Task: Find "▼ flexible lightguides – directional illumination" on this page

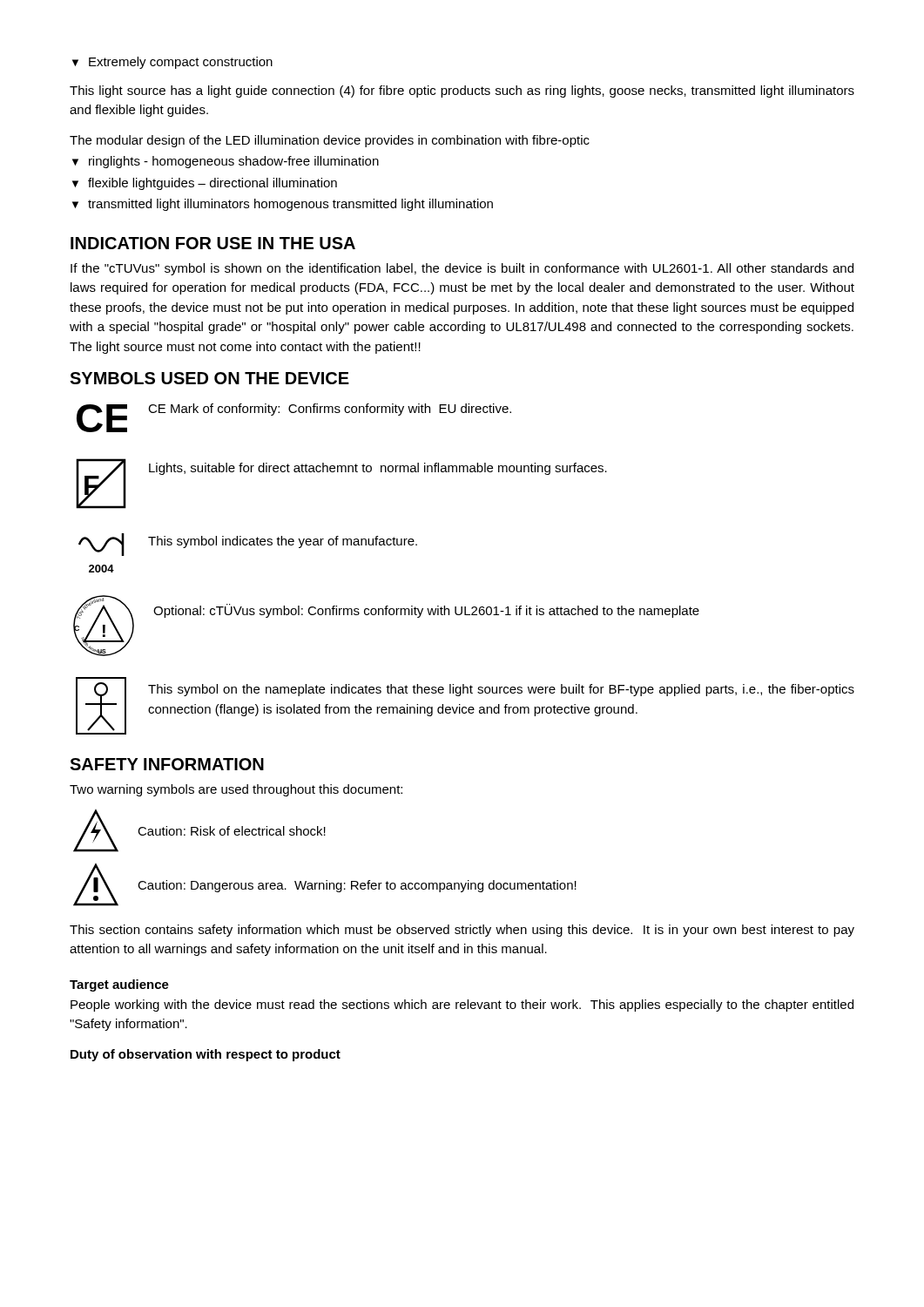Action: (x=204, y=183)
